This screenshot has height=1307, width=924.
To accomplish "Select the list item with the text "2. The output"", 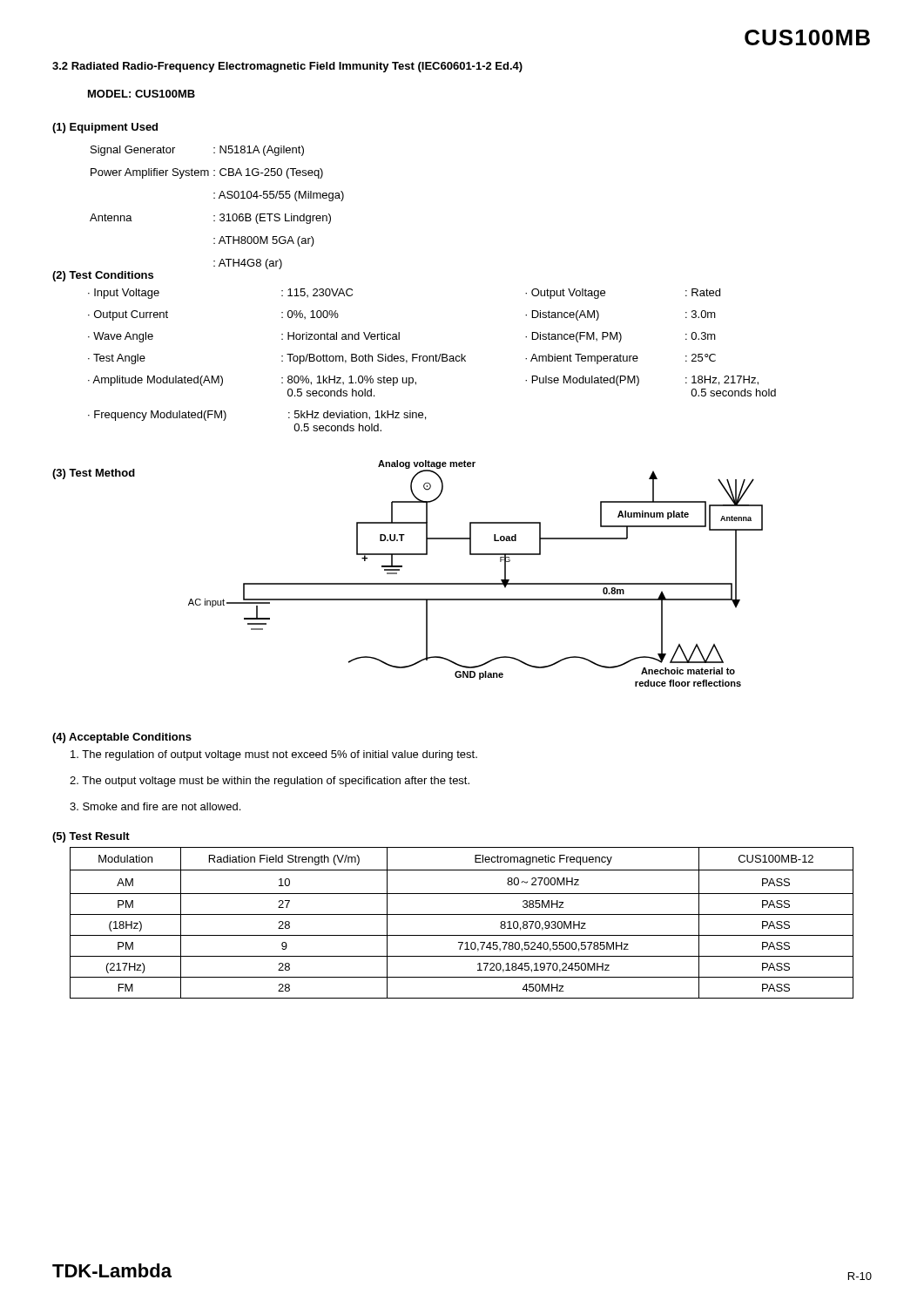I will click(270, 780).
